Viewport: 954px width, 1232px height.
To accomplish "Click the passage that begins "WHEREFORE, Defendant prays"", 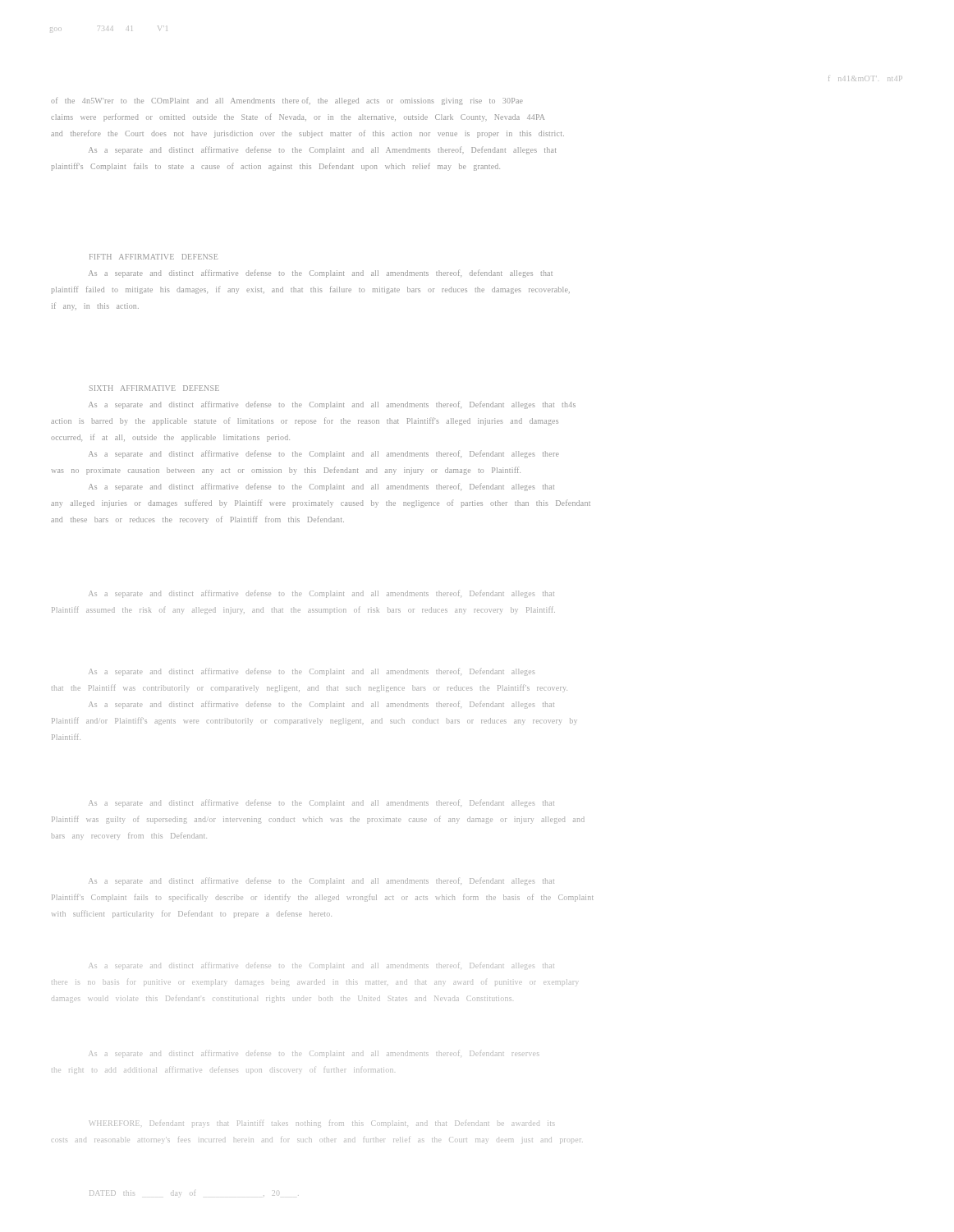I will pos(477,1132).
